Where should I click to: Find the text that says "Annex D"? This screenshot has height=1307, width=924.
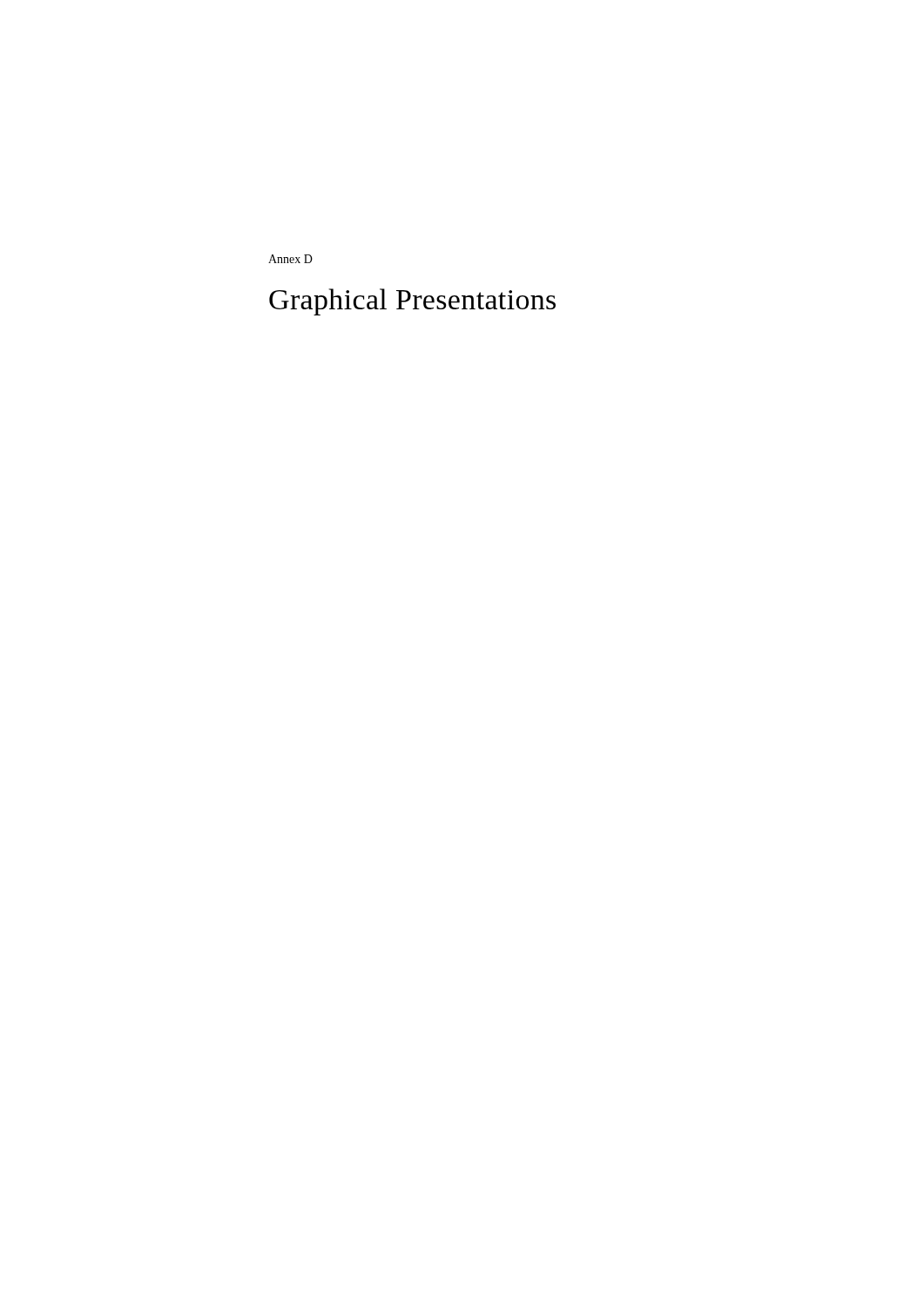tap(290, 259)
